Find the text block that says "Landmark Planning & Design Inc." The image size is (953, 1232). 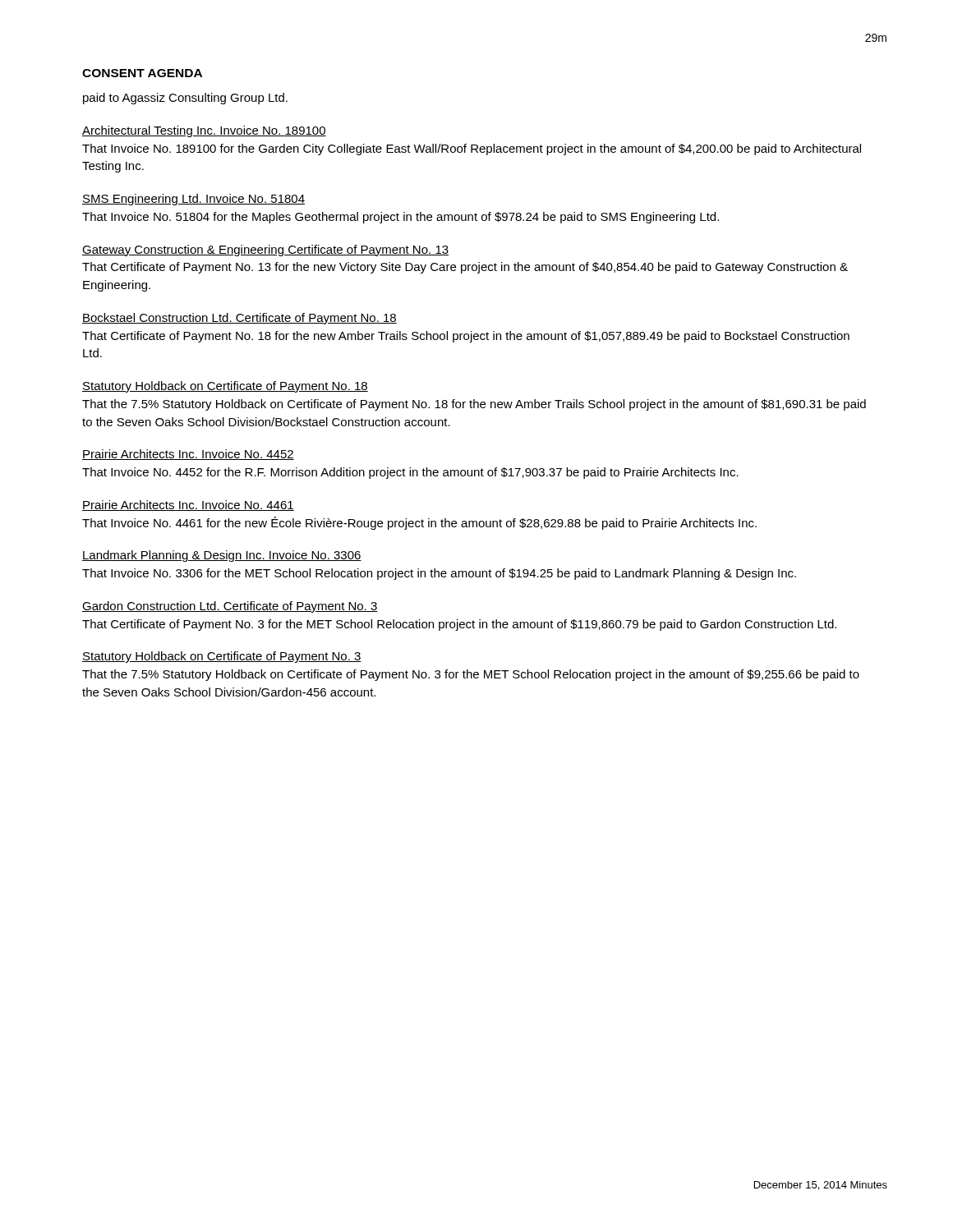tap(440, 564)
